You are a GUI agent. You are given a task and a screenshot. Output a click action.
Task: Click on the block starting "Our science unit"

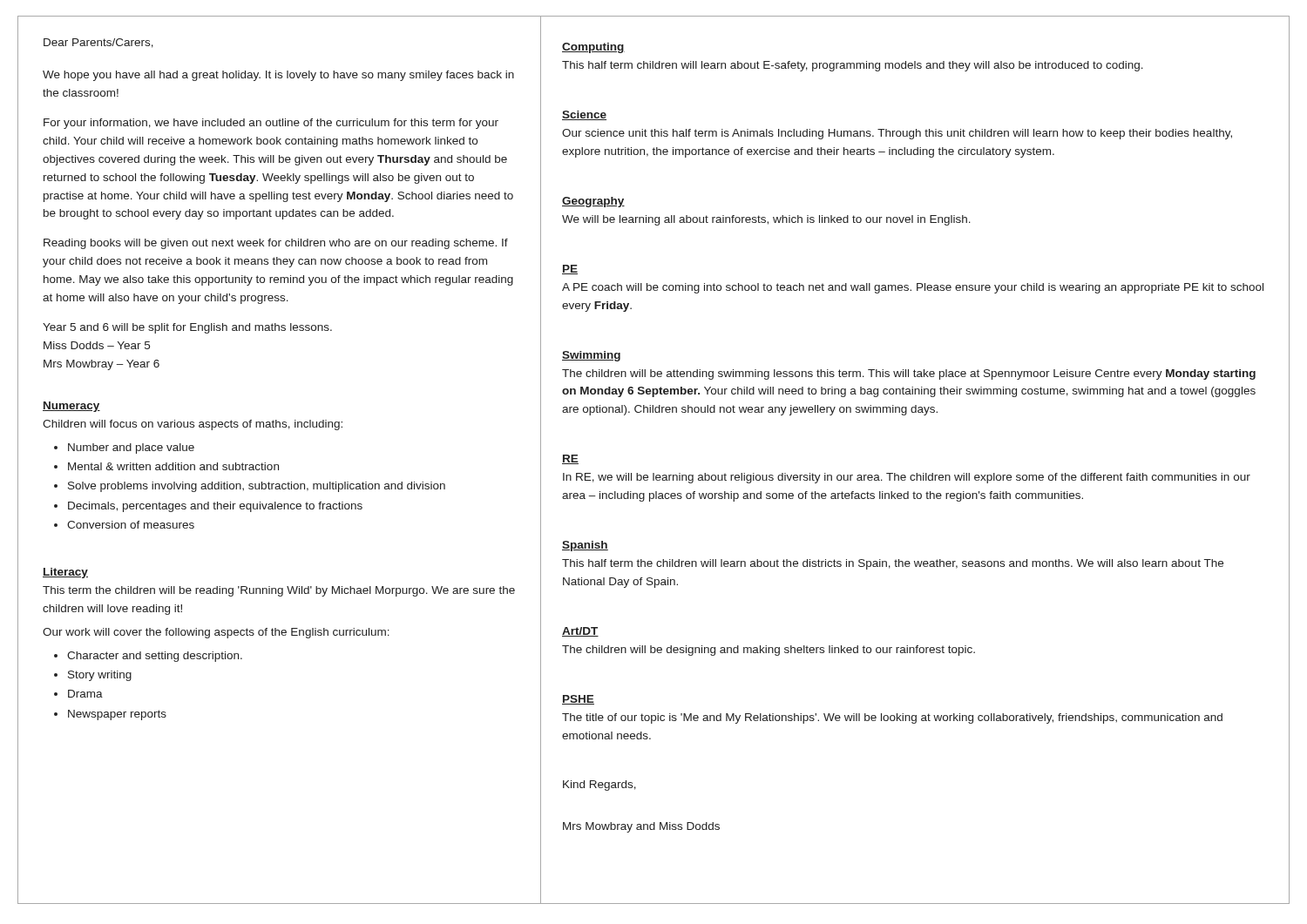click(x=898, y=142)
